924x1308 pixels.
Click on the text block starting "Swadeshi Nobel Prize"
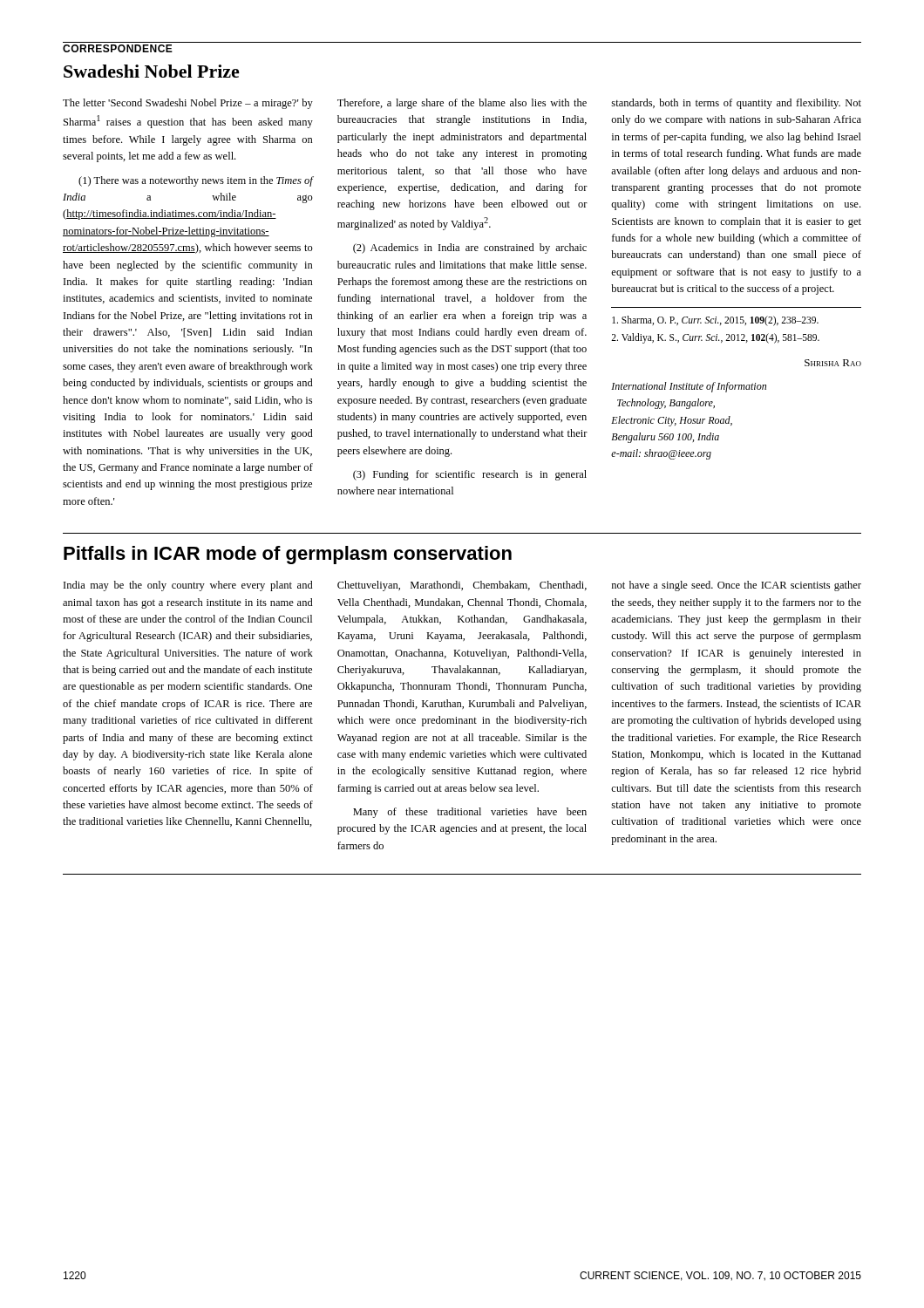click(x=151, y=71)
